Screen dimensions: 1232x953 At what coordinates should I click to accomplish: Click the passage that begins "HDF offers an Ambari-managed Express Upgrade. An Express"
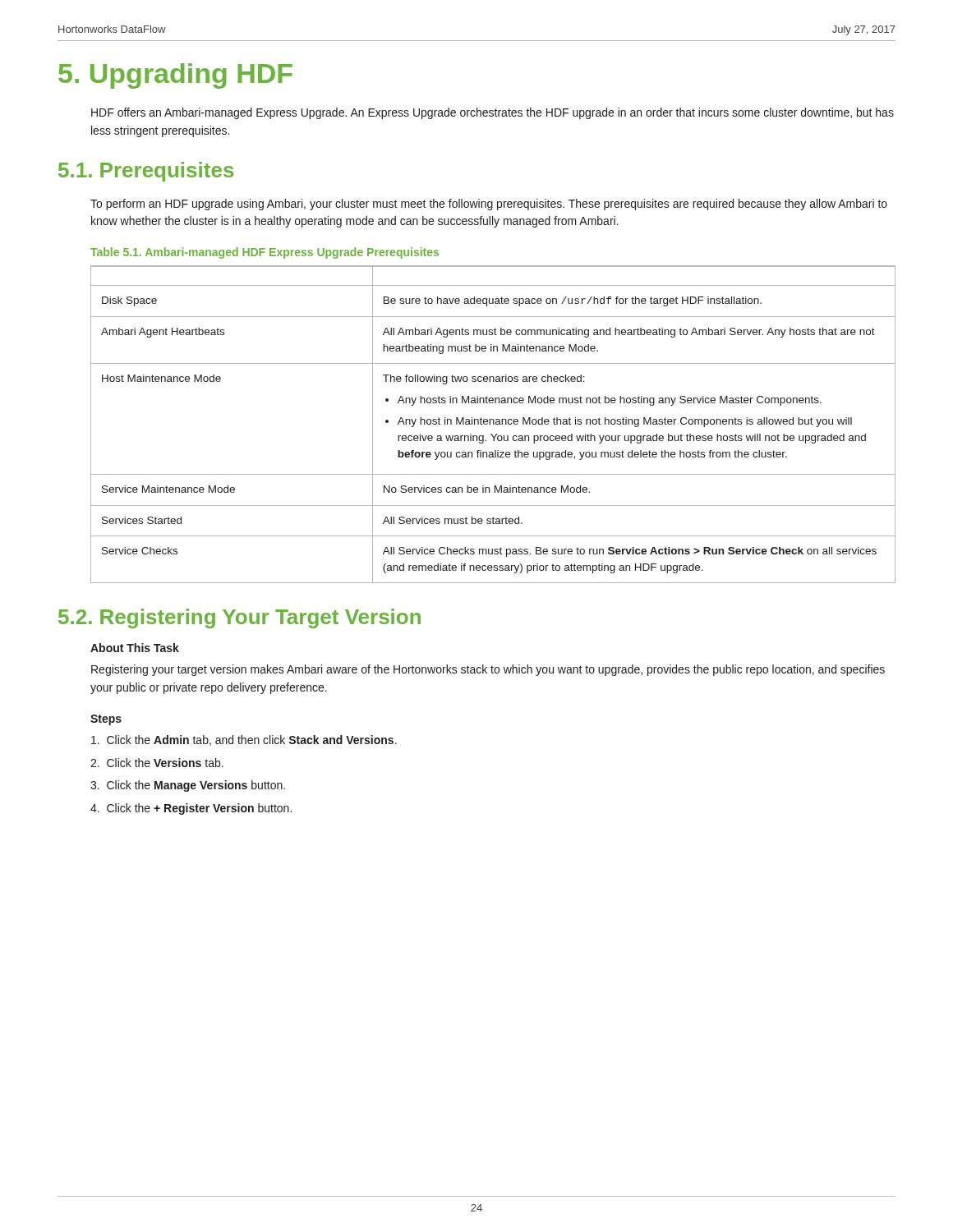point(492,122)
